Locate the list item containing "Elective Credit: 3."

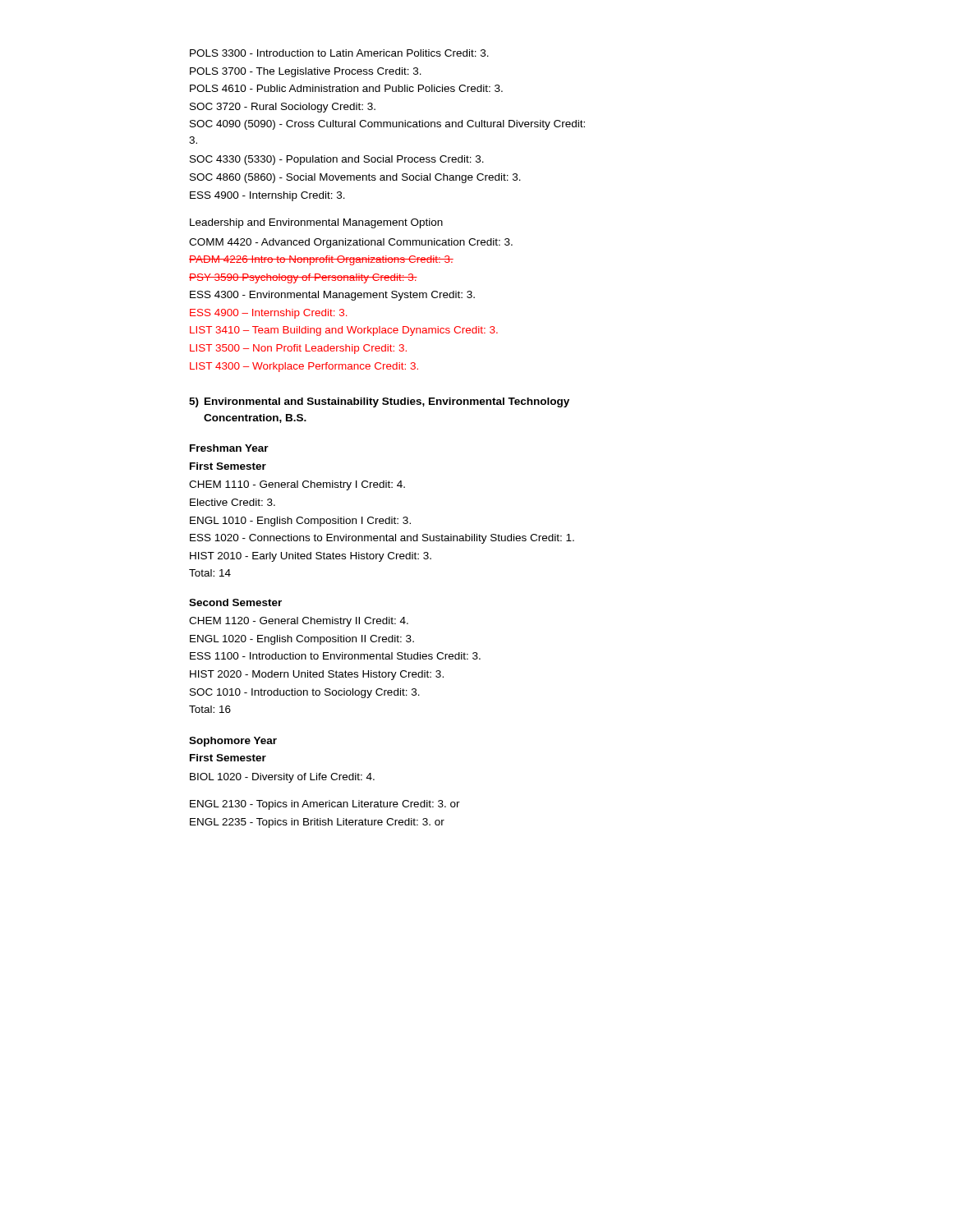[232, 502]
